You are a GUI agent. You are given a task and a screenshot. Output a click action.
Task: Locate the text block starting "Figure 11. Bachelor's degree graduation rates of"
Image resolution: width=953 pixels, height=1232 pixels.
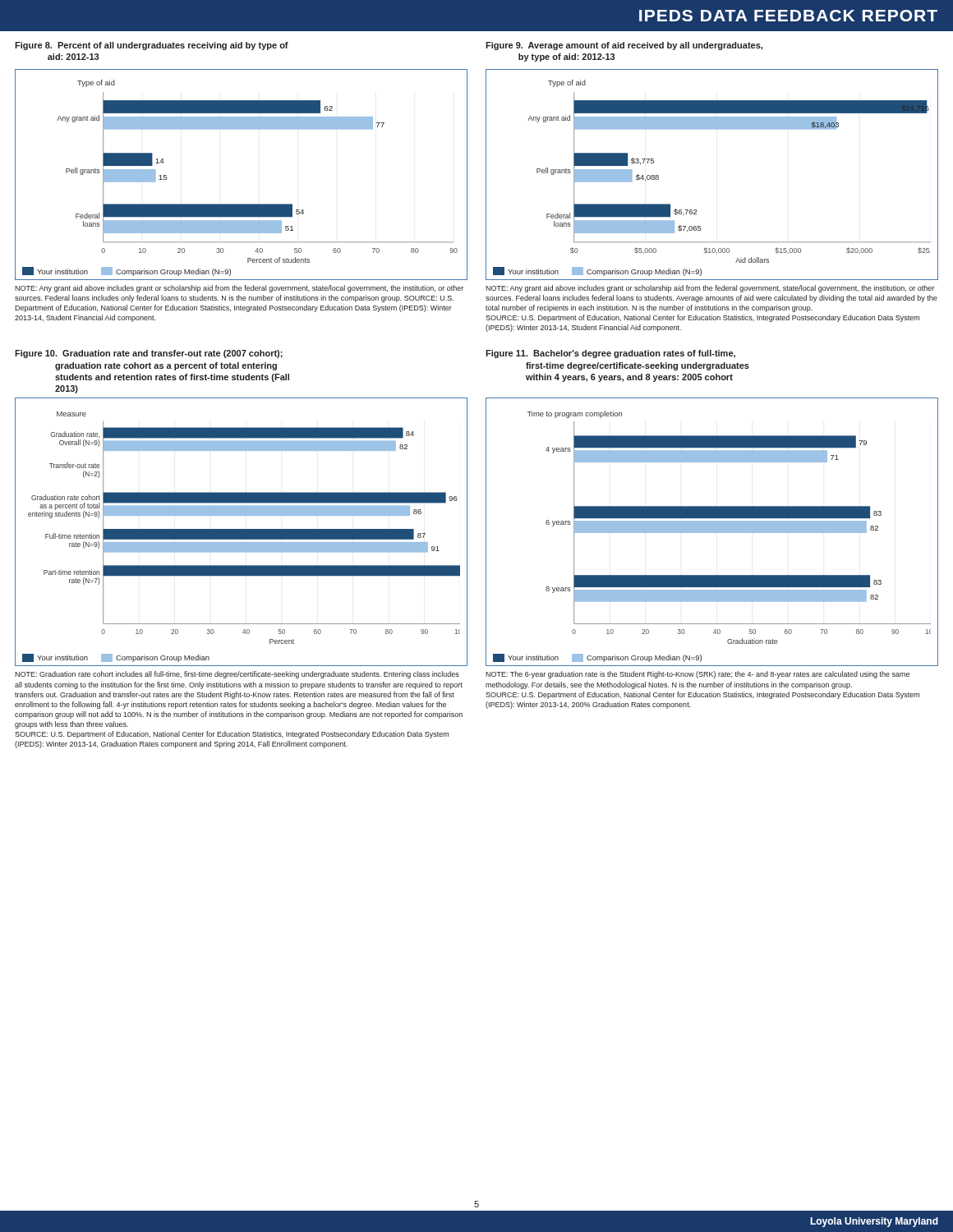pos(617,365)
